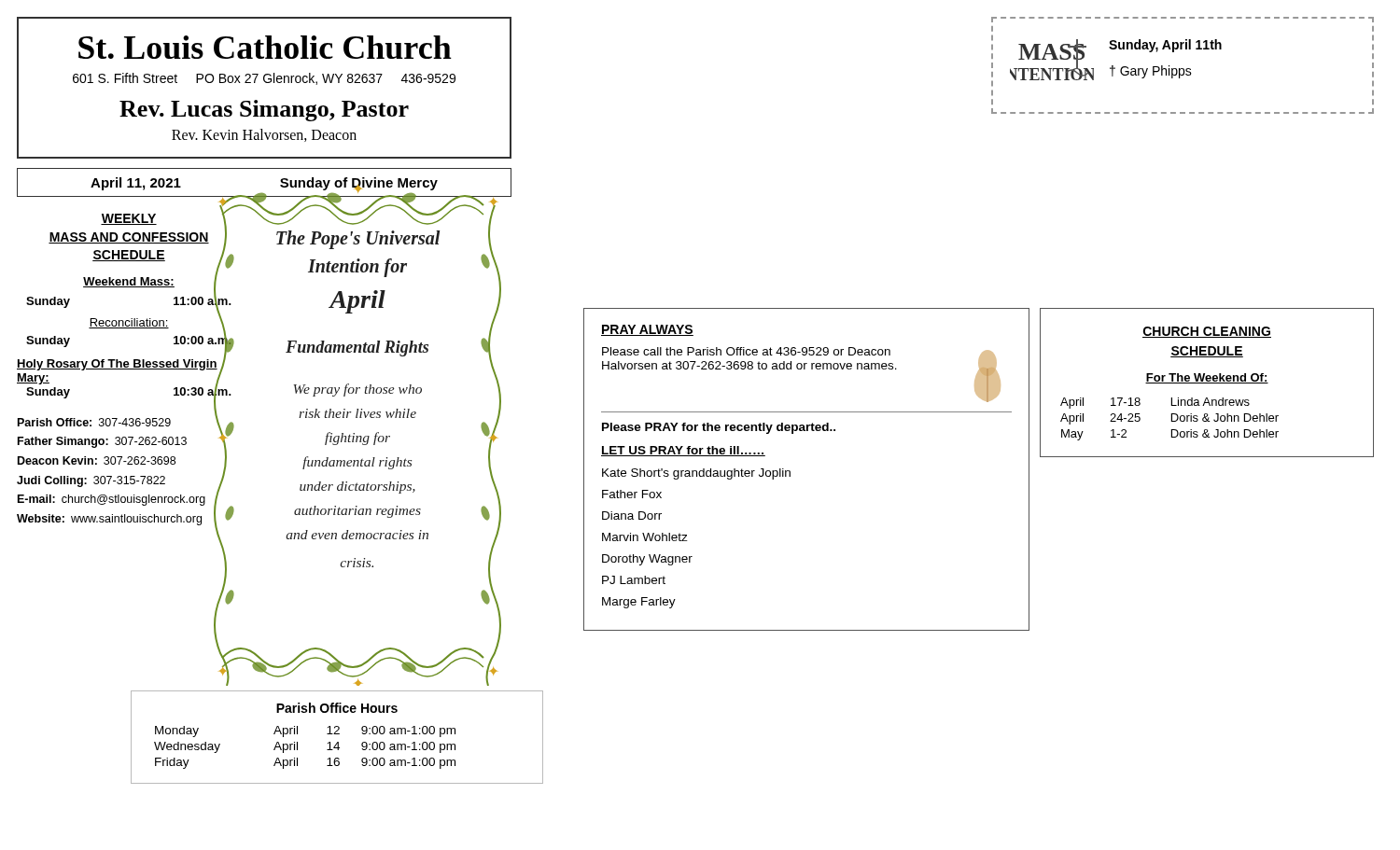
Task: Navigate to the element starting "PRAY ALWAYS Please call the"
Action: pyautogui.click(x=647, y=330)
